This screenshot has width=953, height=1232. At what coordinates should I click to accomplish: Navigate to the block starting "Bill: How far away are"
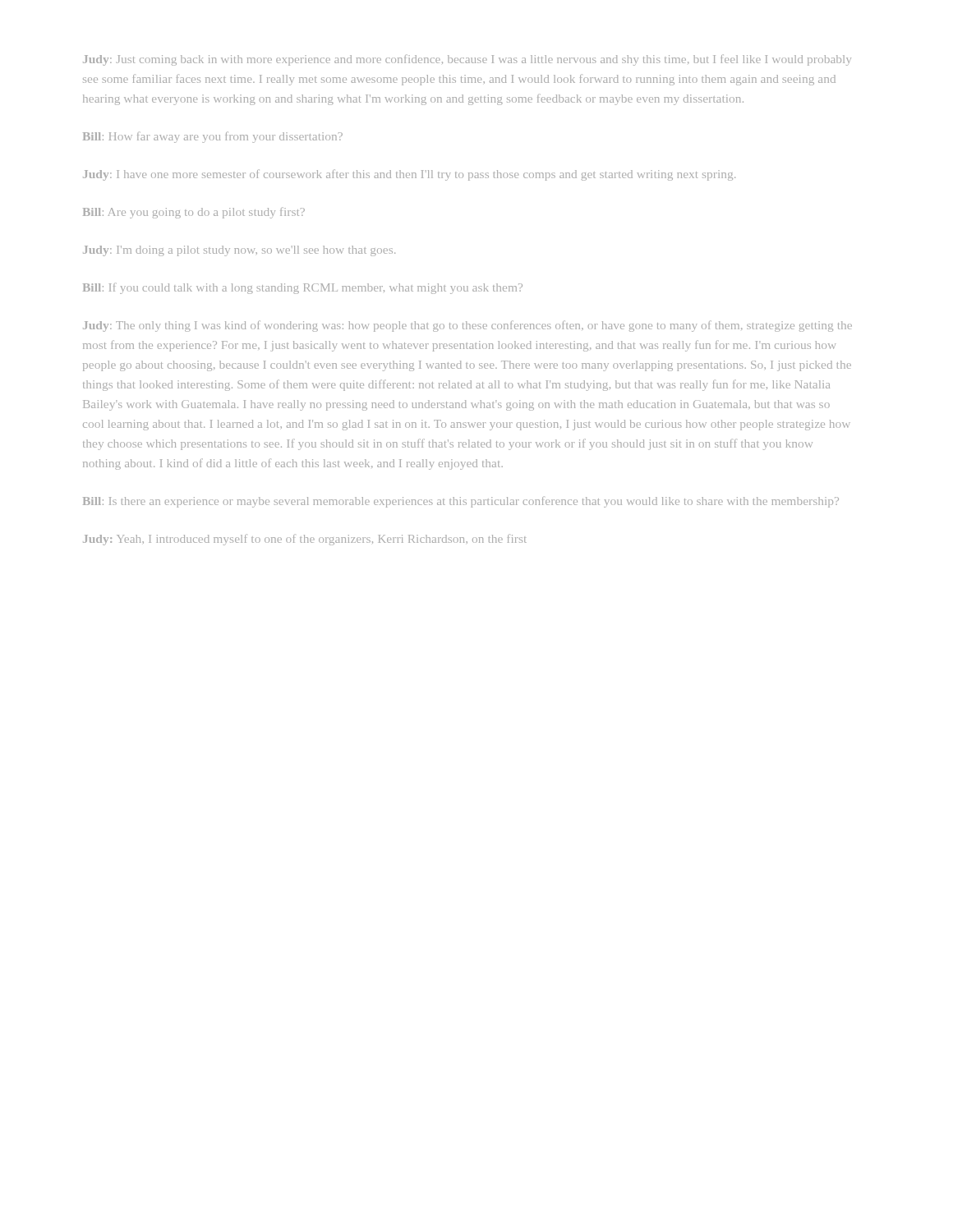(x=213, y=136)
